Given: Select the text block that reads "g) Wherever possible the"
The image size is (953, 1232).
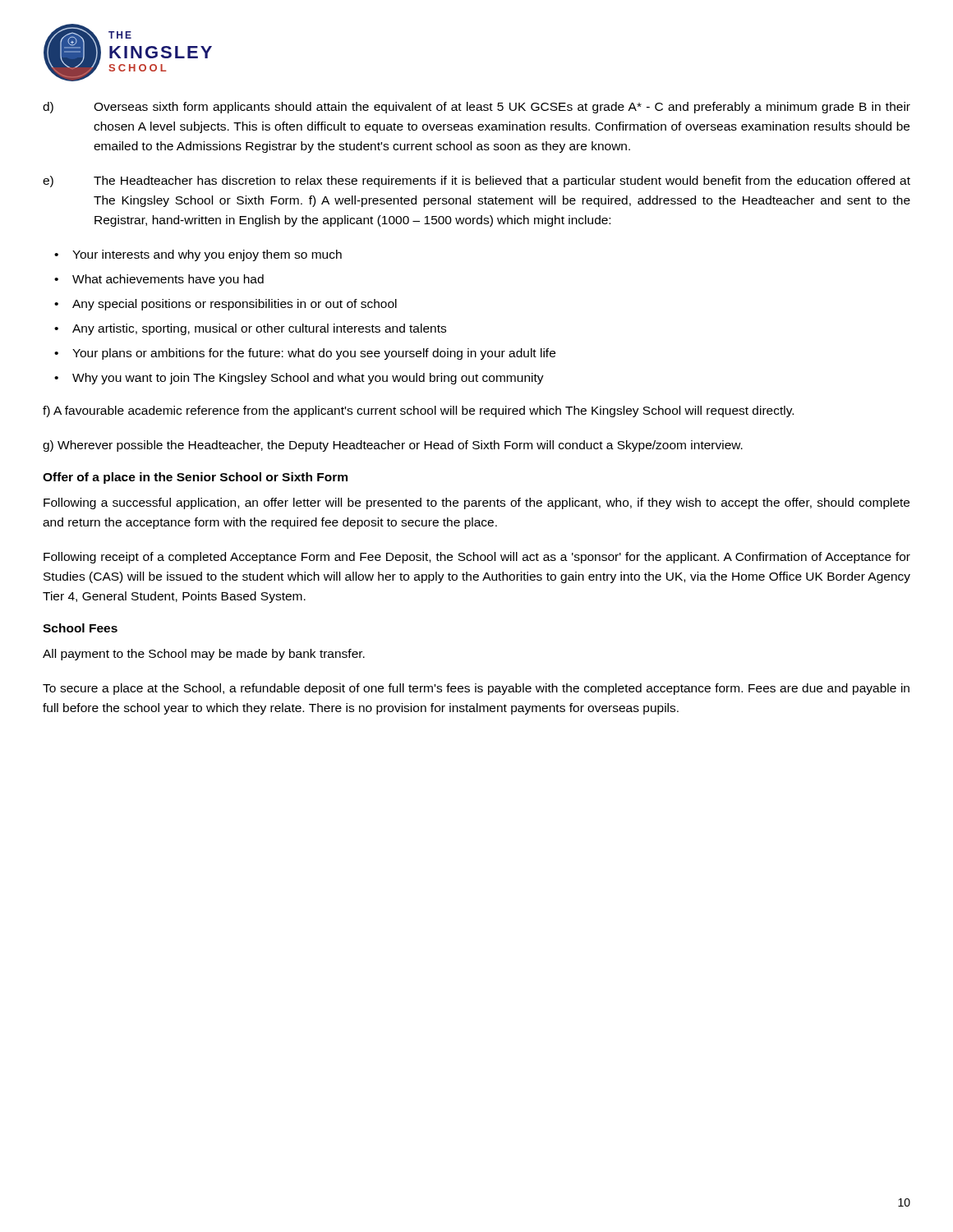Looking at the screenshot, I should click(393, 445).
